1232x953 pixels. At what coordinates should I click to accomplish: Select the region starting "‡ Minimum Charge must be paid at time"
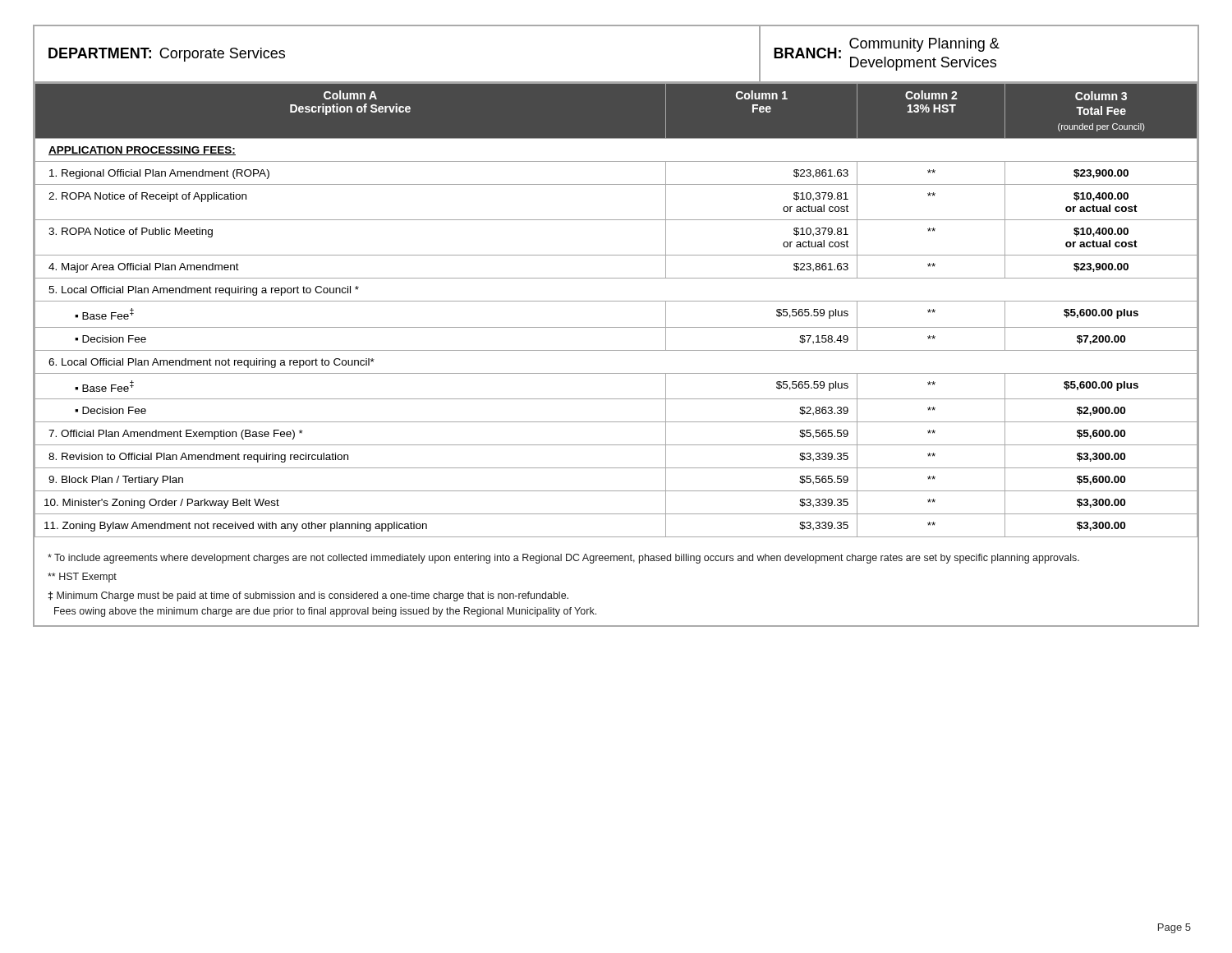(322, 603)
